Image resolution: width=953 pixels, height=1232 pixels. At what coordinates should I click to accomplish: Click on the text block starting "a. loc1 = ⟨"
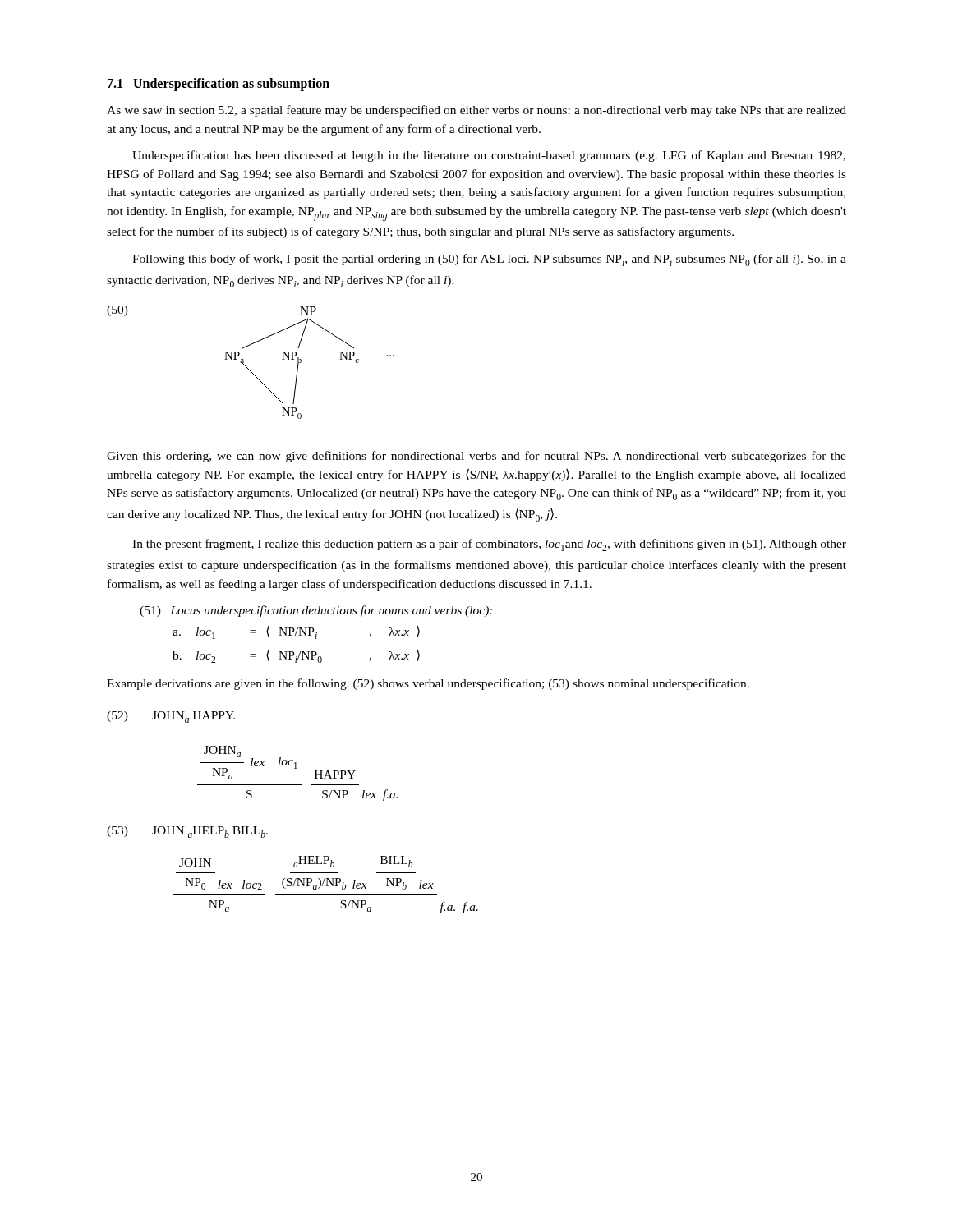click(296, 634)
